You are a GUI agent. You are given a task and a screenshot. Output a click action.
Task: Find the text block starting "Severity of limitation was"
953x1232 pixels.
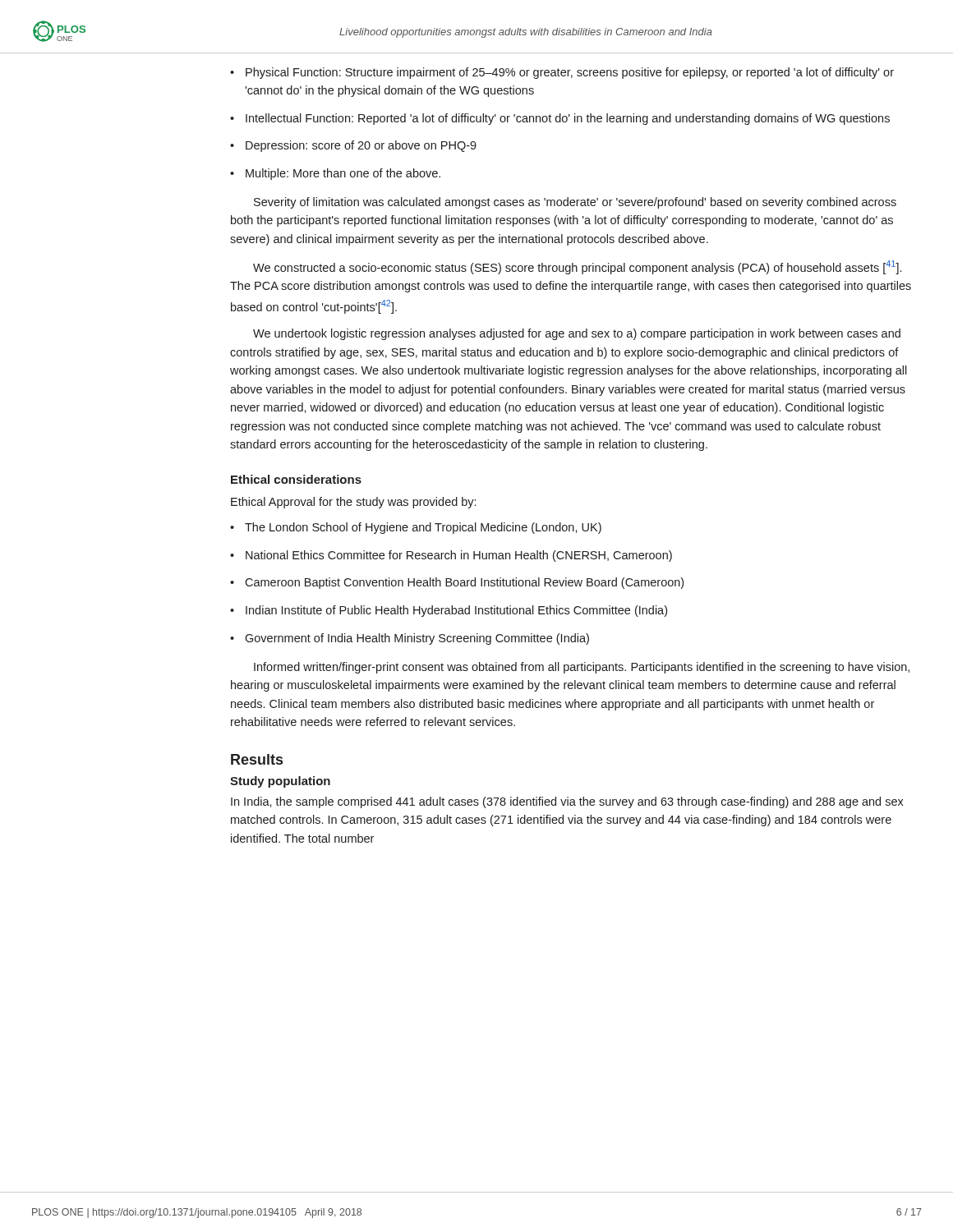(563, 220)
